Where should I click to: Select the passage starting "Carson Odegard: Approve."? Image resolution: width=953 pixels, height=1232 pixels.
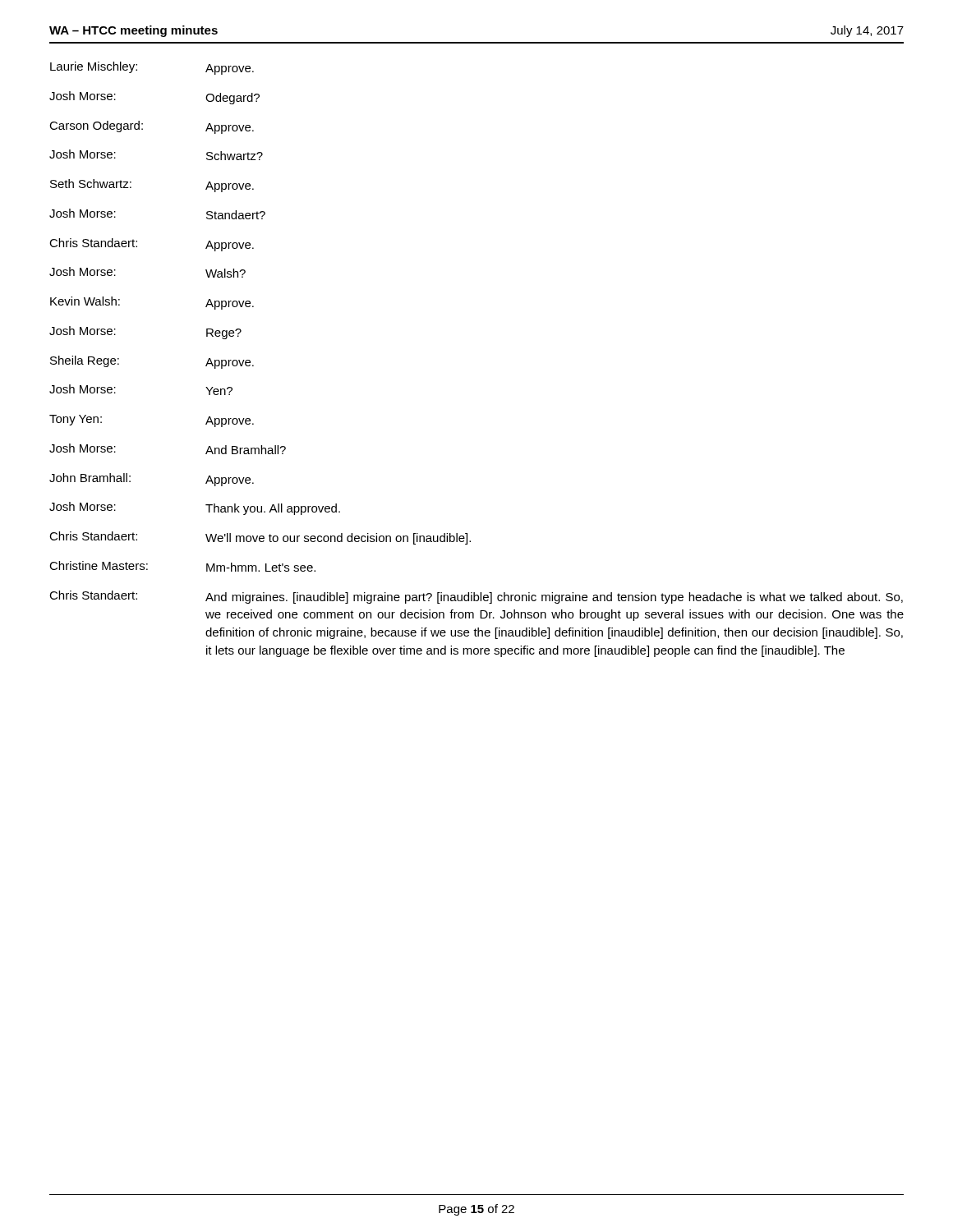(97, 129)
